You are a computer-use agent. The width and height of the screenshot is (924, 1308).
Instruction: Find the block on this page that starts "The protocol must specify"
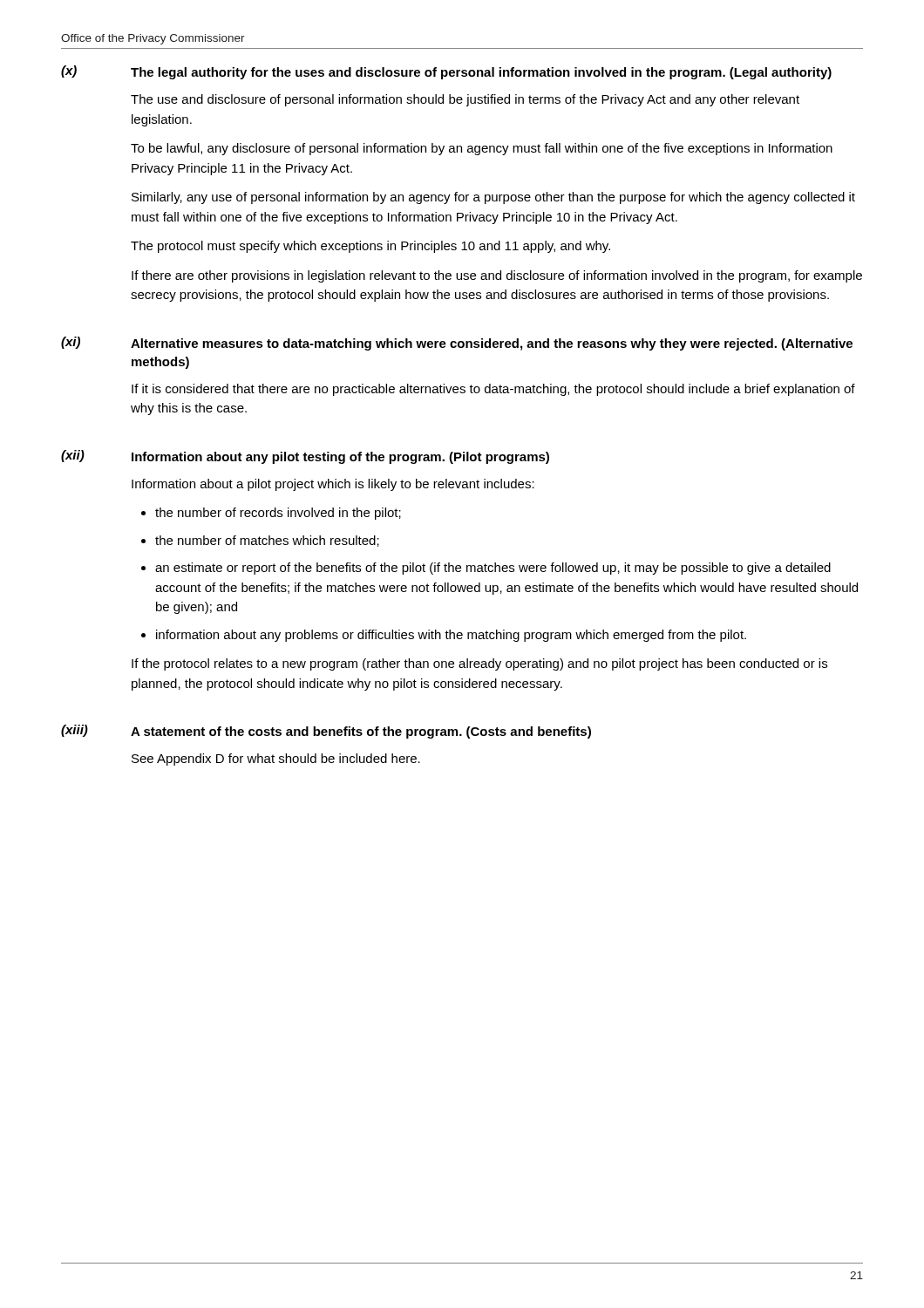point(371,245)
